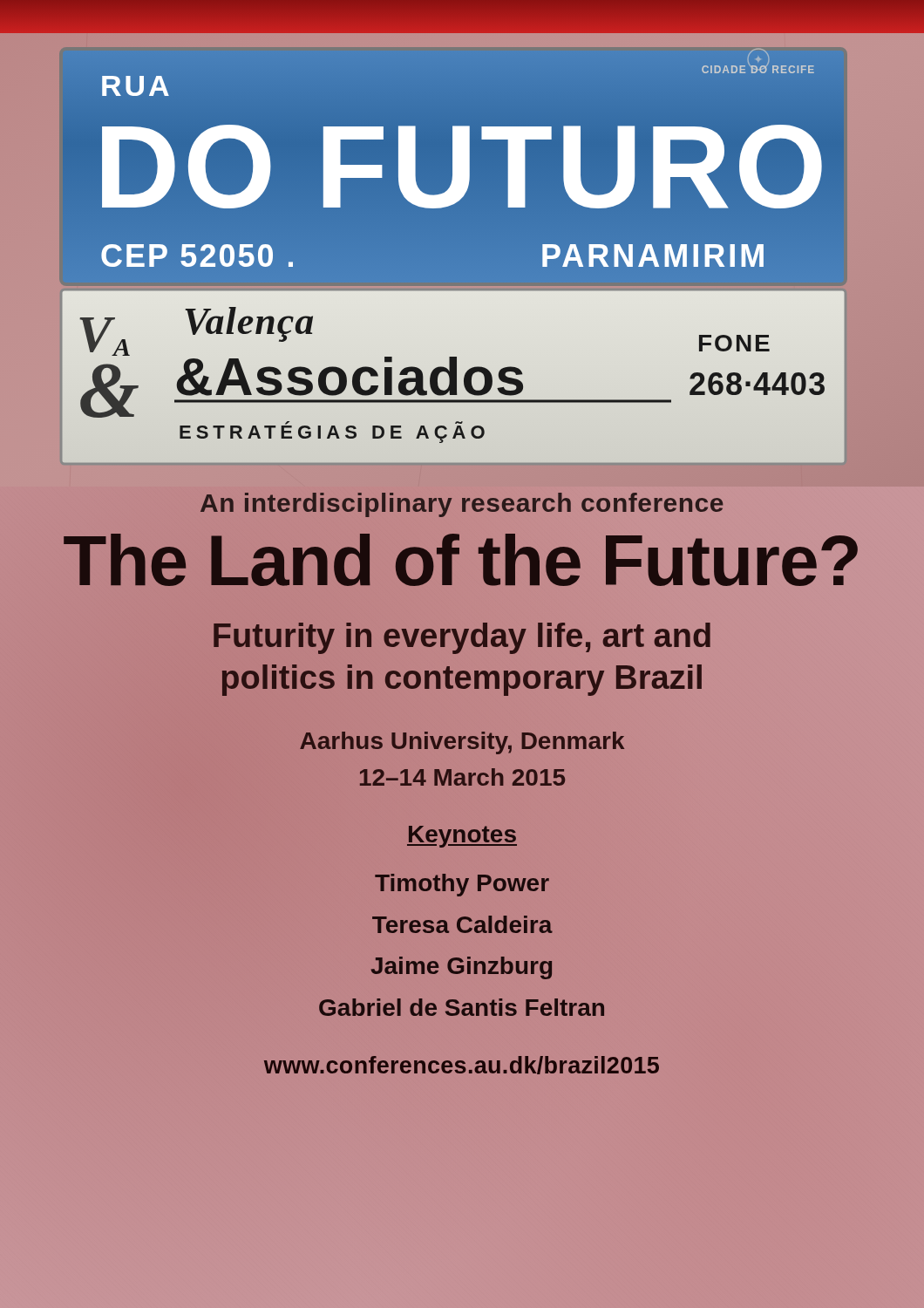
Task: Point to "Teresa Caldeira"
Action: (462, 924)
